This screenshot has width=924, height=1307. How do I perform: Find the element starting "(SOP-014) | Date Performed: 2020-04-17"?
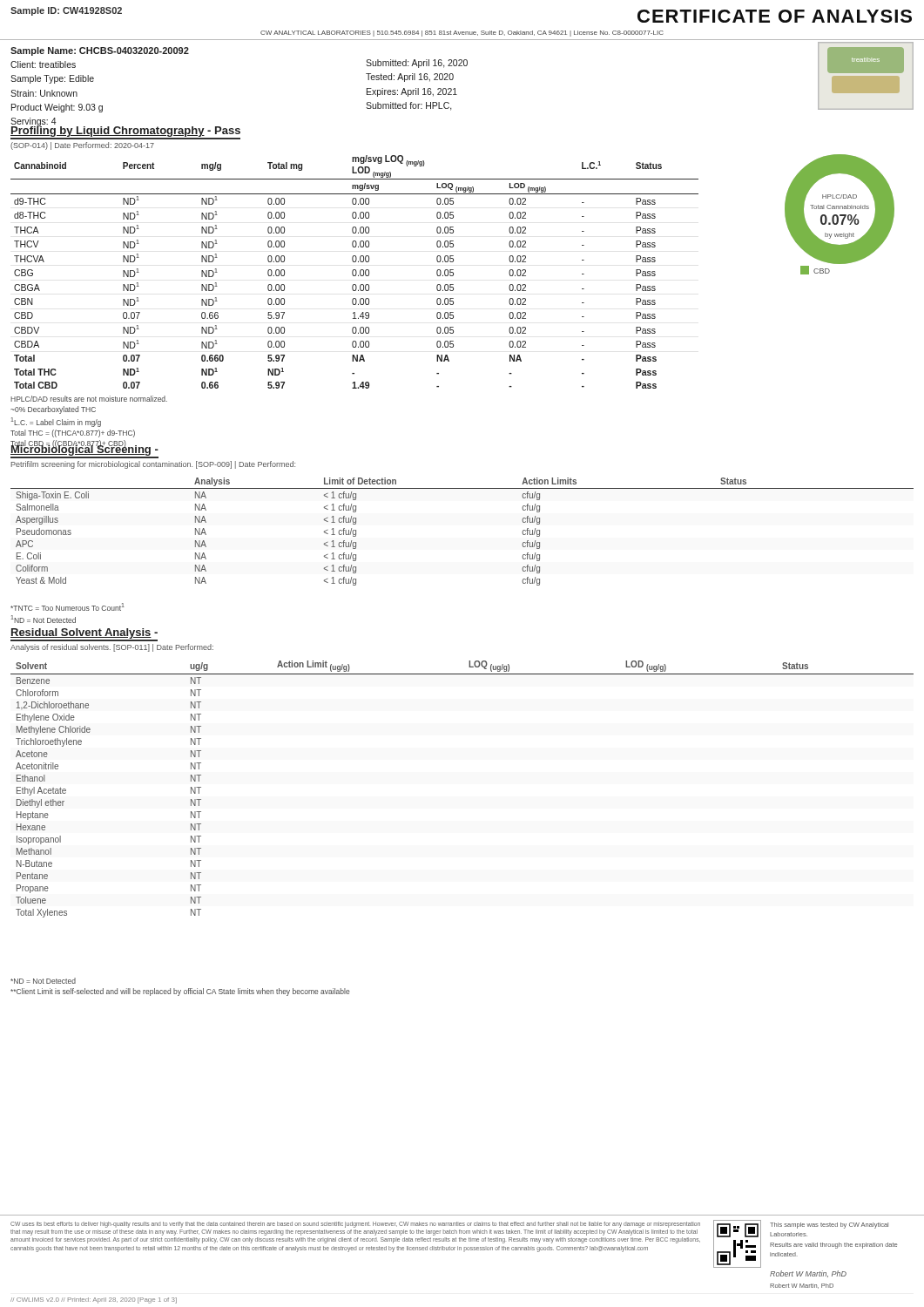tap(82, 146)
